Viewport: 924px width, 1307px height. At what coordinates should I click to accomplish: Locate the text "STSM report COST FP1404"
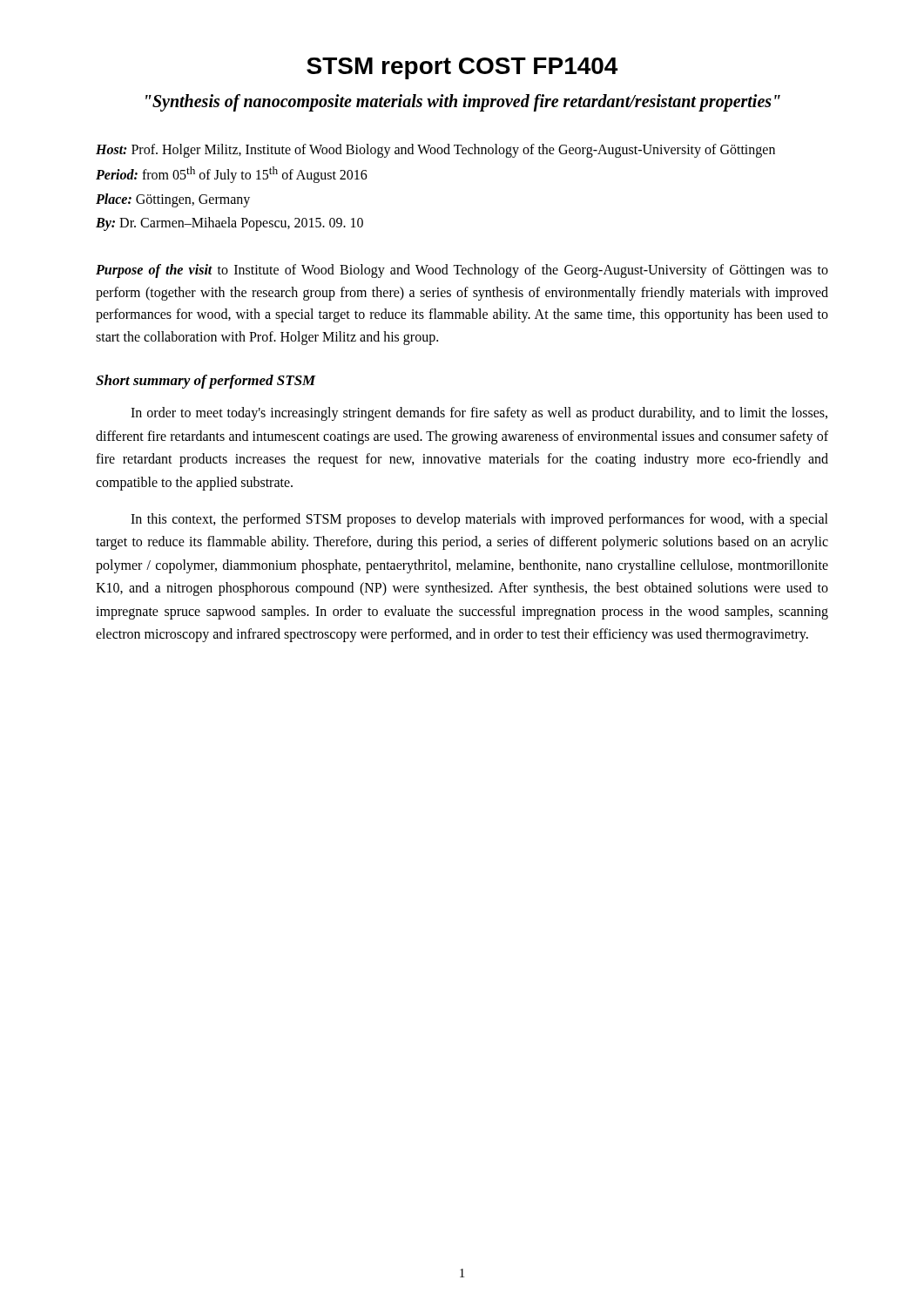pos(462,66)
